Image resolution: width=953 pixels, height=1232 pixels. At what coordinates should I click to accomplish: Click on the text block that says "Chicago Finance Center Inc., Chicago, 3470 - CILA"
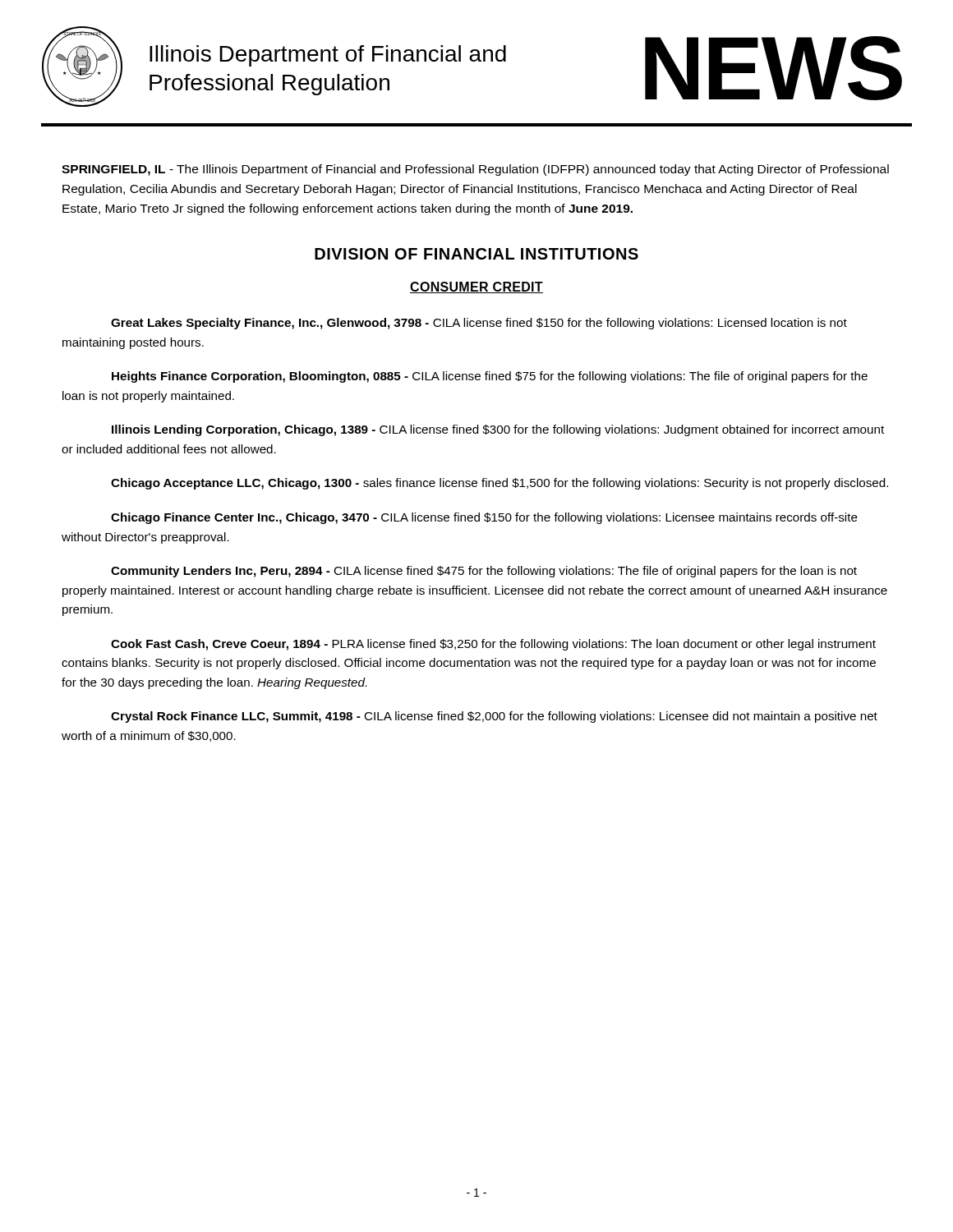tap(460, 527)
